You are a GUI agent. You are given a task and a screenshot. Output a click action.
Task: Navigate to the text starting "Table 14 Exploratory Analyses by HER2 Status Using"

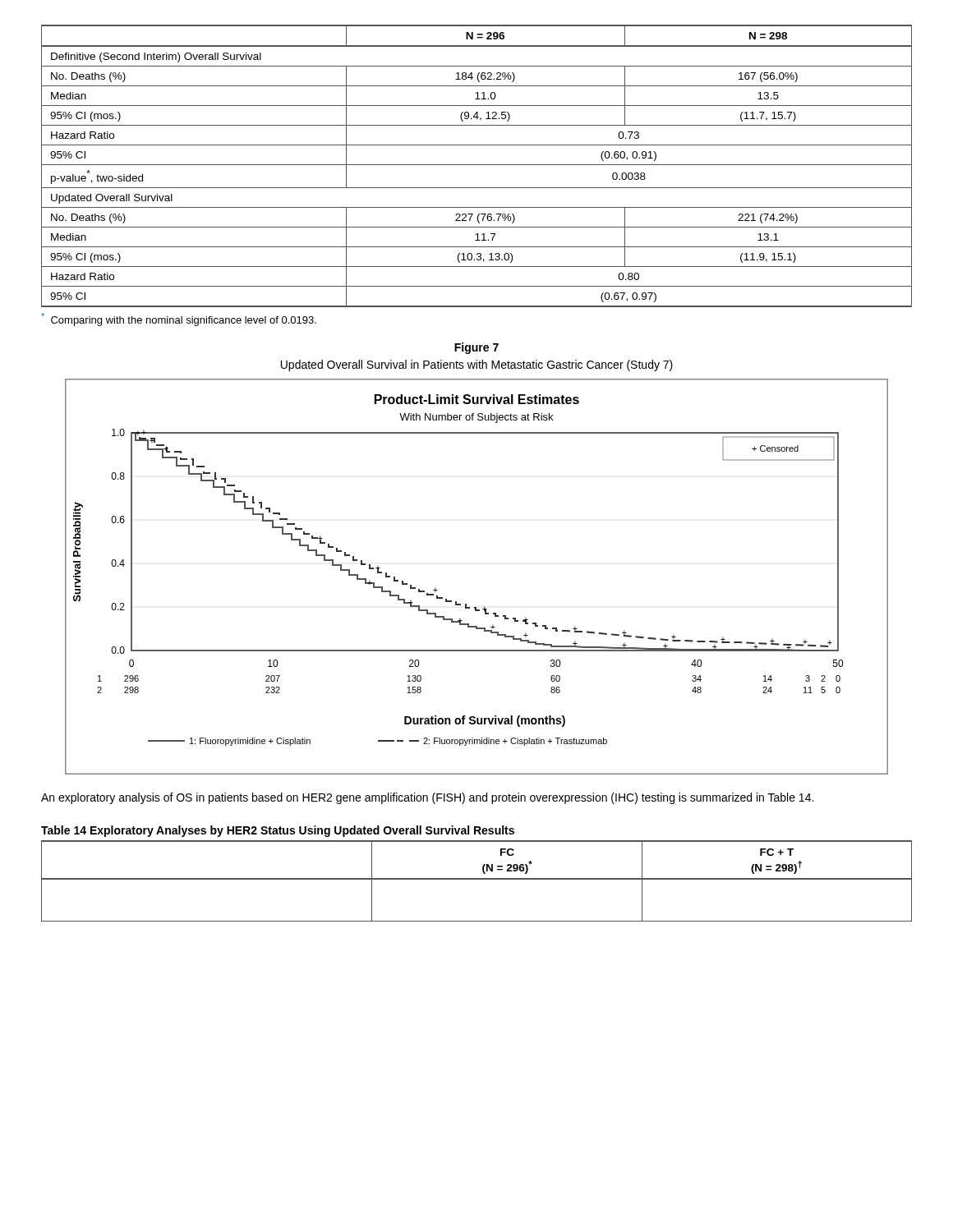278,830
